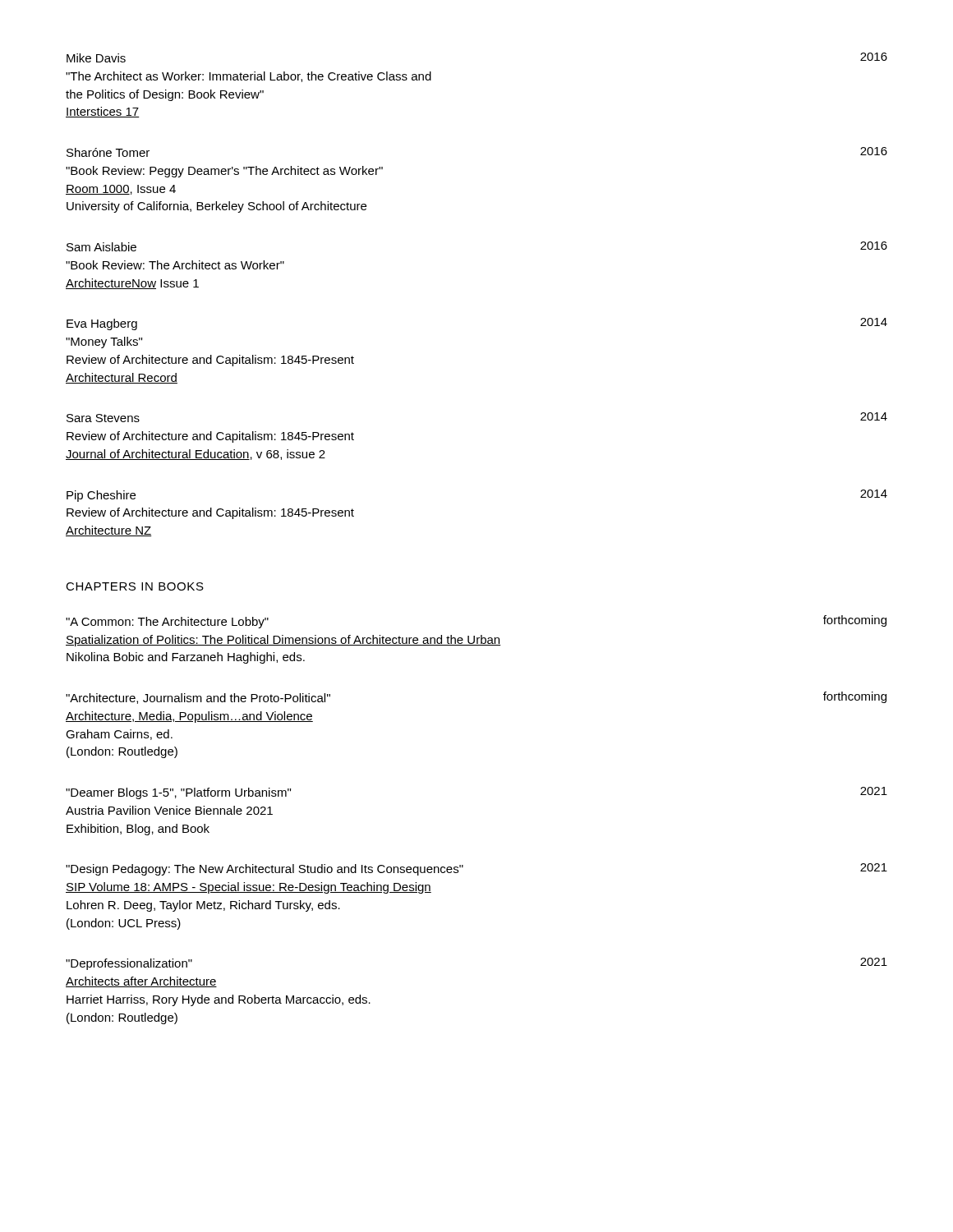Click on the list item that says "Sara Stevens Review of Architecture and Capitalism: 1845-Present"

(x=99, y=418)
